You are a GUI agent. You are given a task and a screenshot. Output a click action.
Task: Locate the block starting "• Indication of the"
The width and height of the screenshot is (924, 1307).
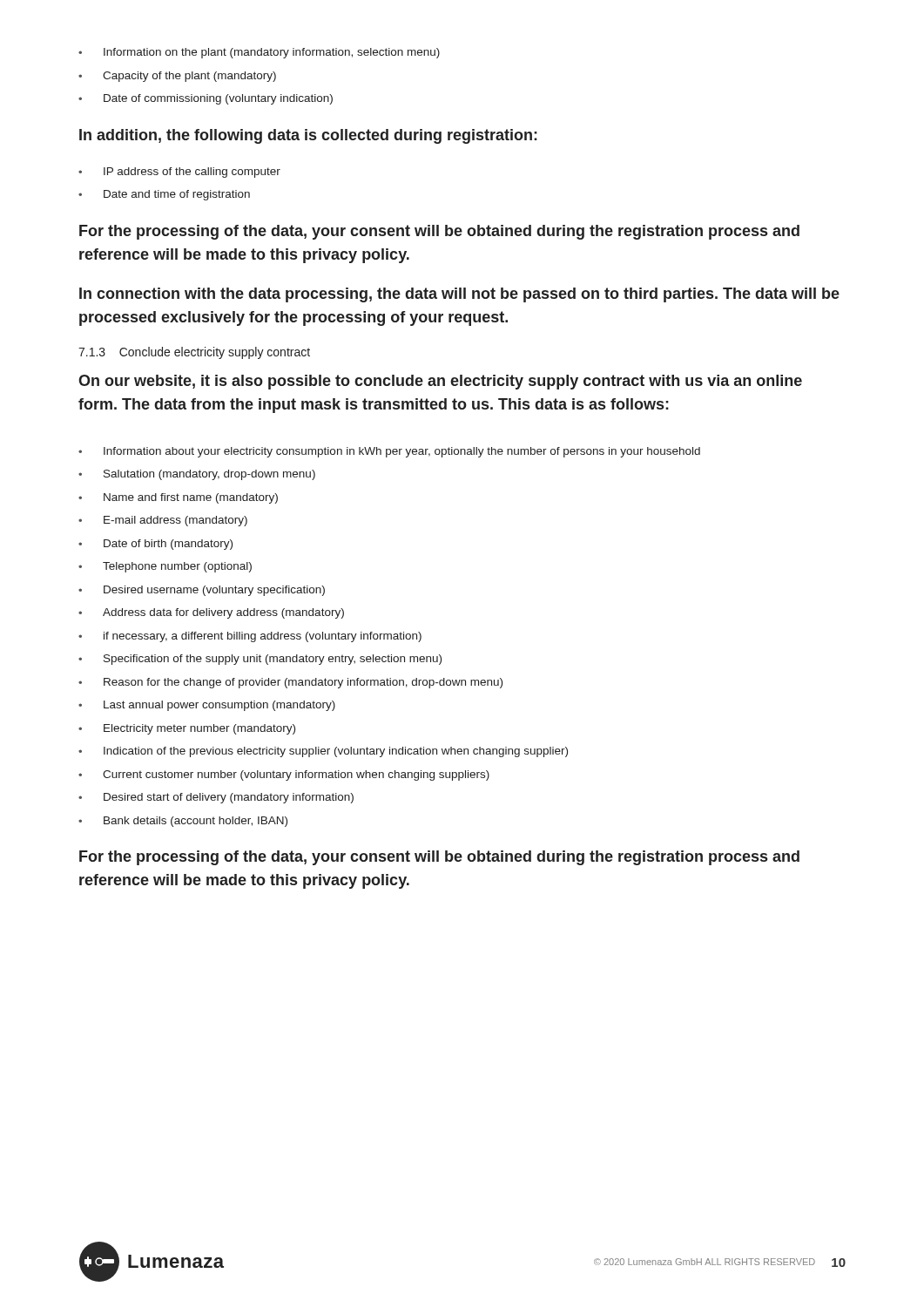point(324,751)
